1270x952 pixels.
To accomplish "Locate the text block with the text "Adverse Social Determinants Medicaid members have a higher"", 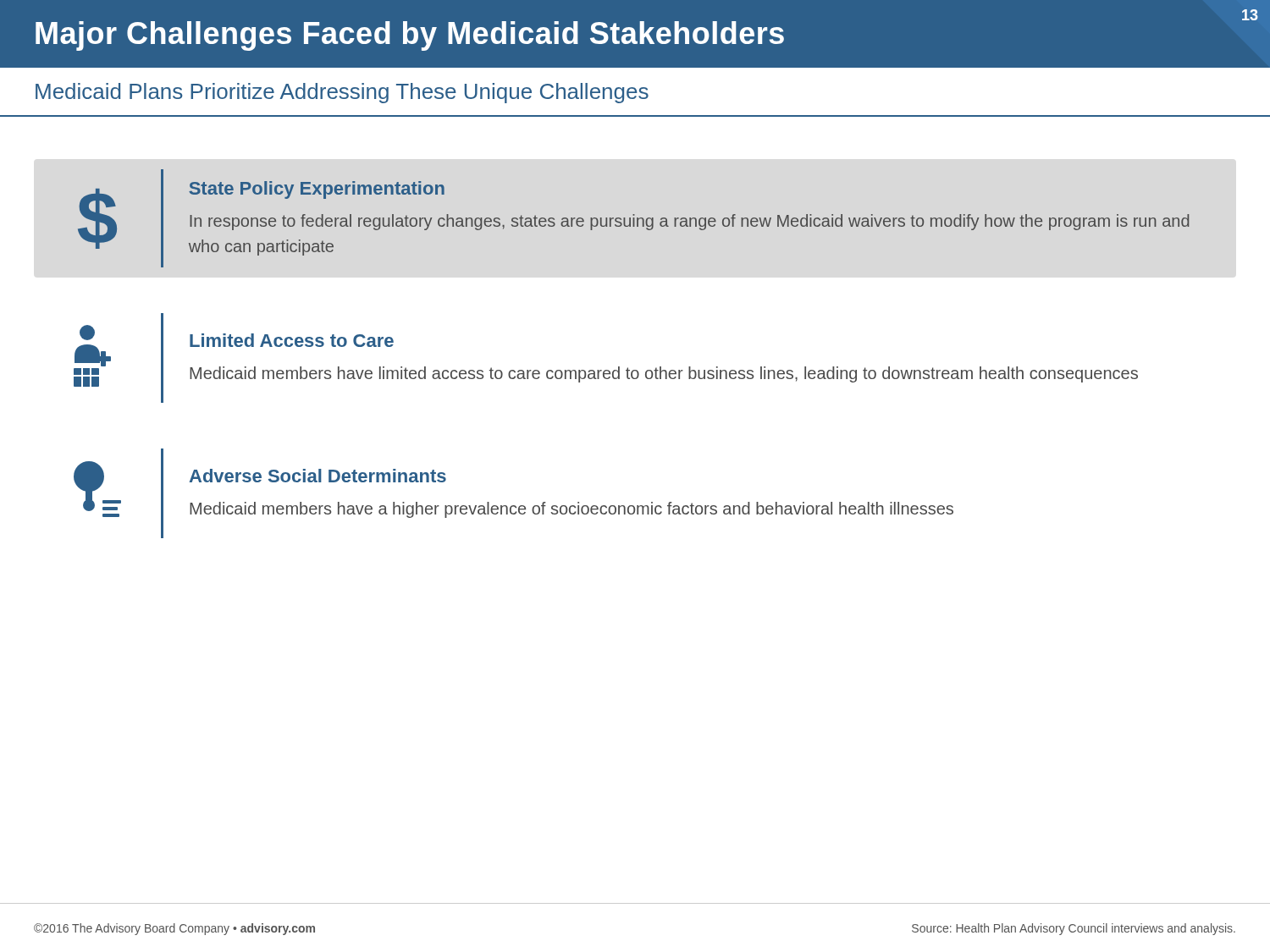I will (x=507, y=493).
